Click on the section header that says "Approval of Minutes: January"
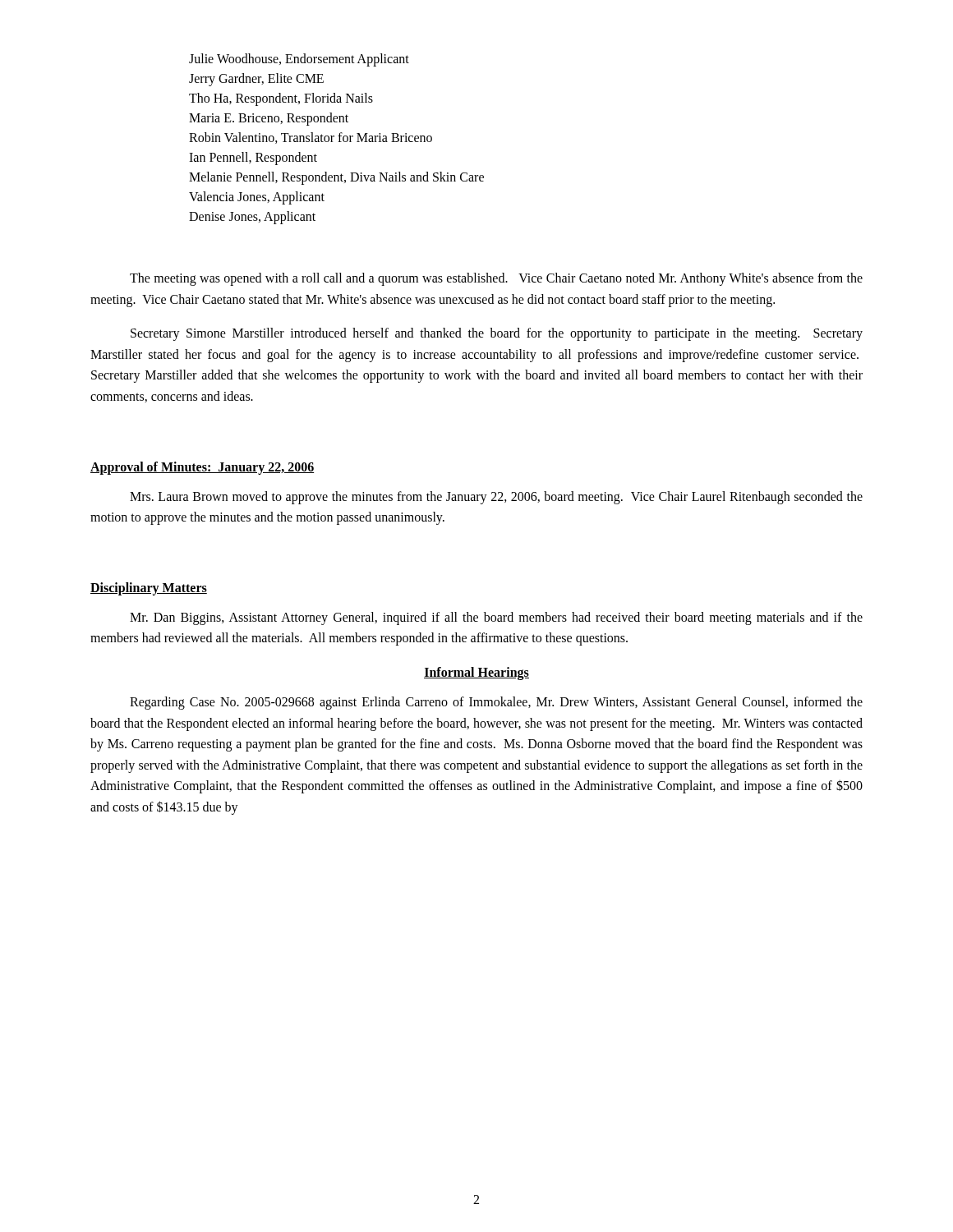The width and height of the screenshot is (953, 1232). [x=202, y=467]
